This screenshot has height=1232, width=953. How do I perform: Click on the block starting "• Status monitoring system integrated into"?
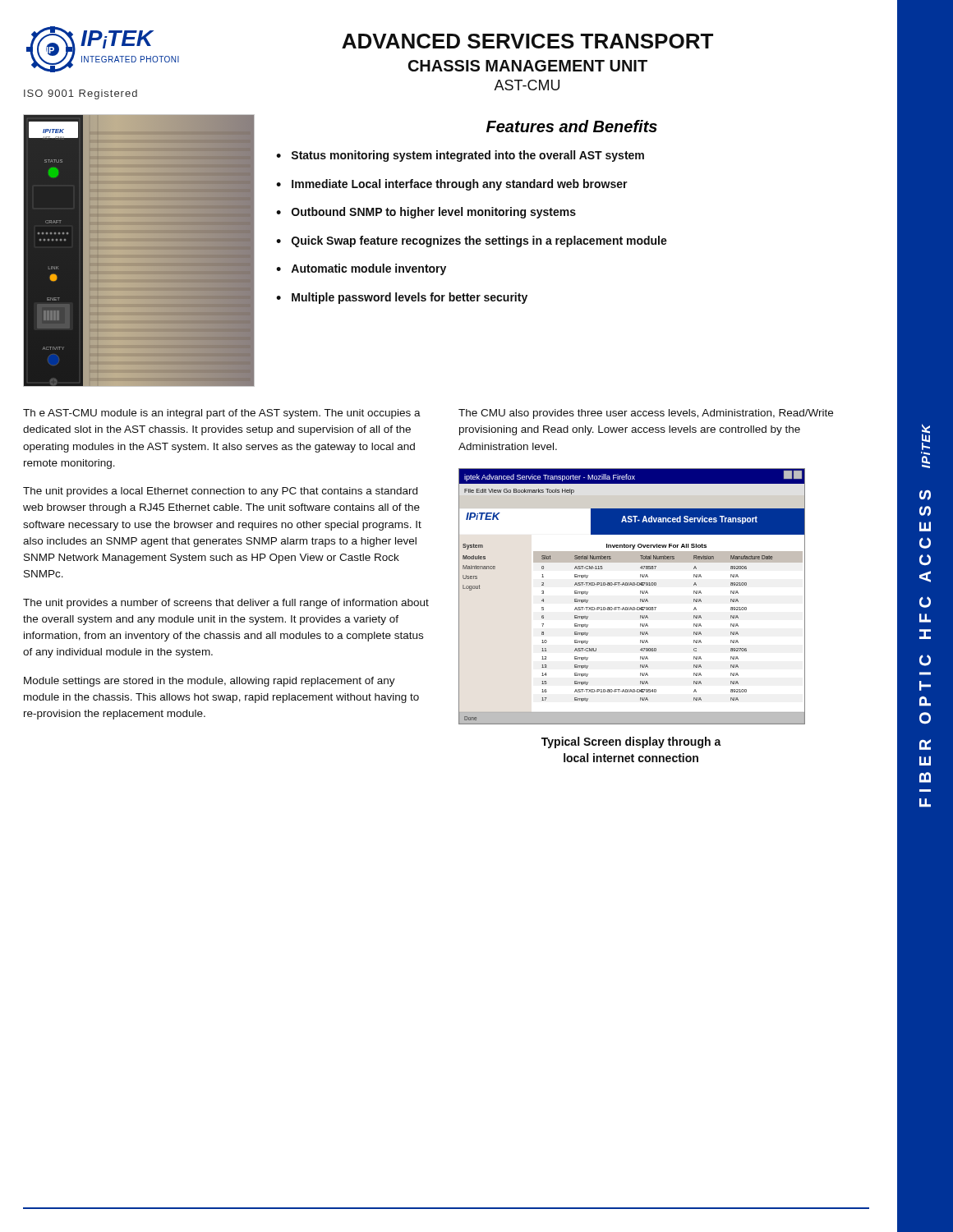[460, 157]
